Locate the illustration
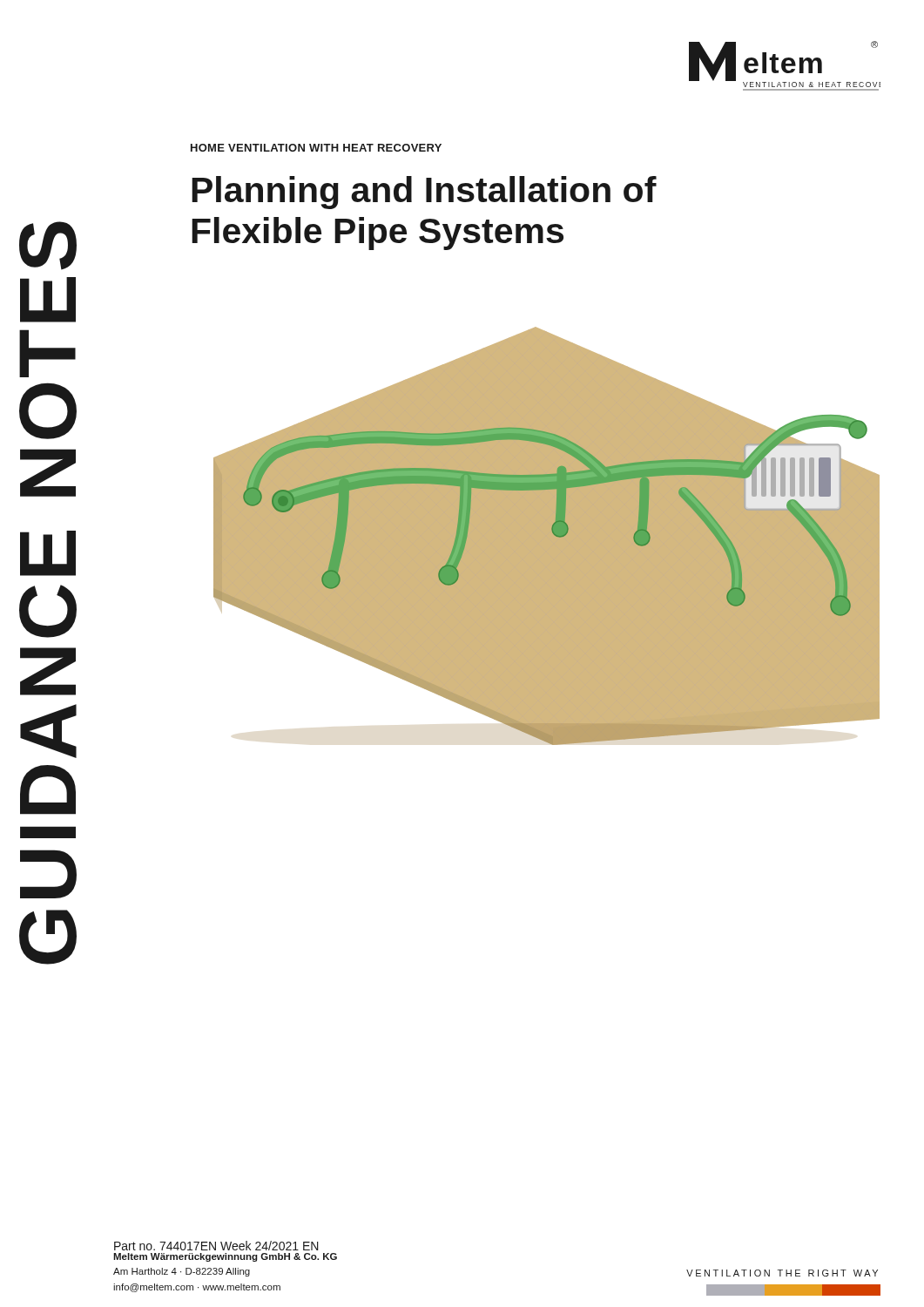The height and width of the screenshot is (1307, 924). click(525, 523)
